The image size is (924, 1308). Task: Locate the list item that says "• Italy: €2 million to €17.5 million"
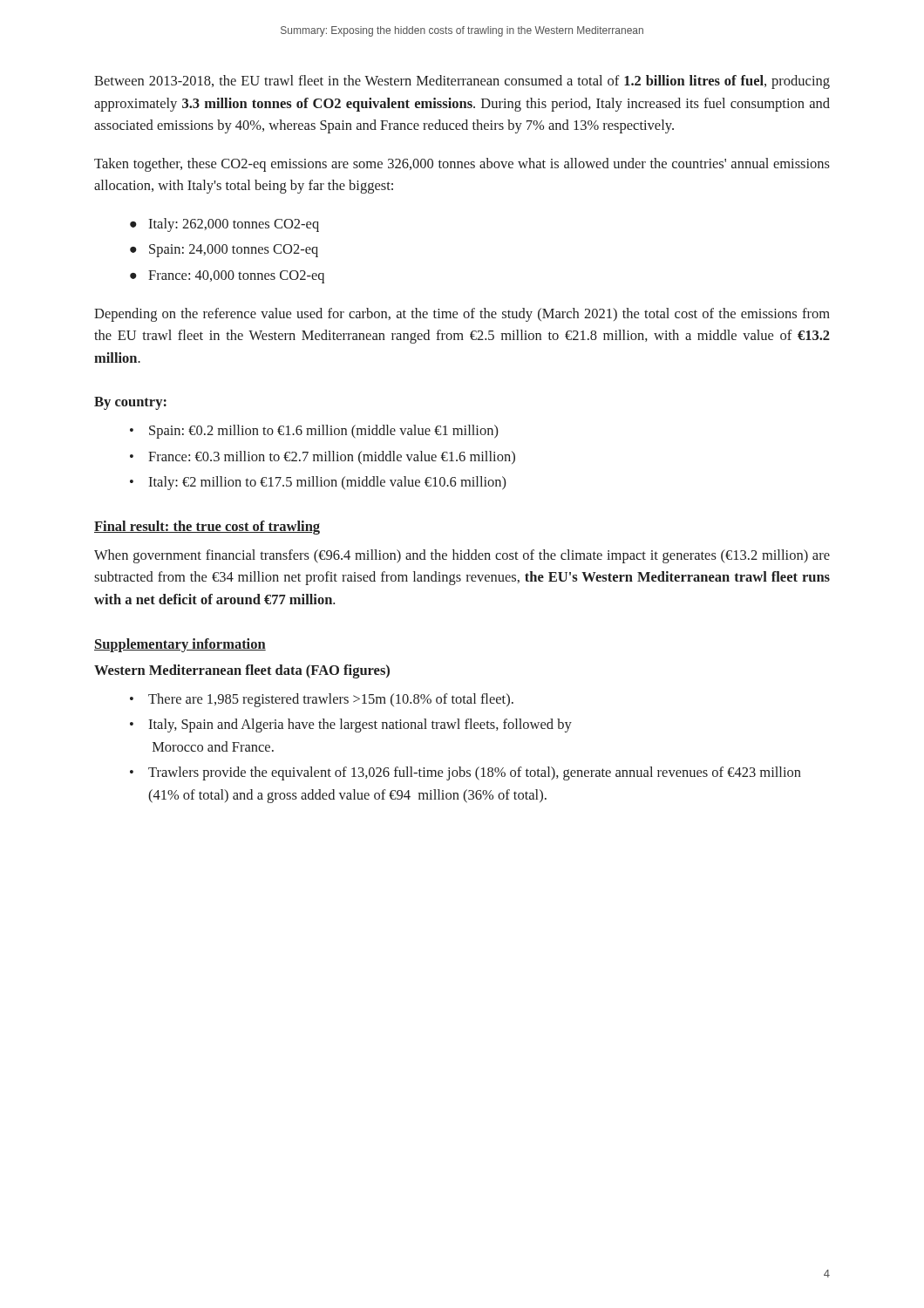318,482
